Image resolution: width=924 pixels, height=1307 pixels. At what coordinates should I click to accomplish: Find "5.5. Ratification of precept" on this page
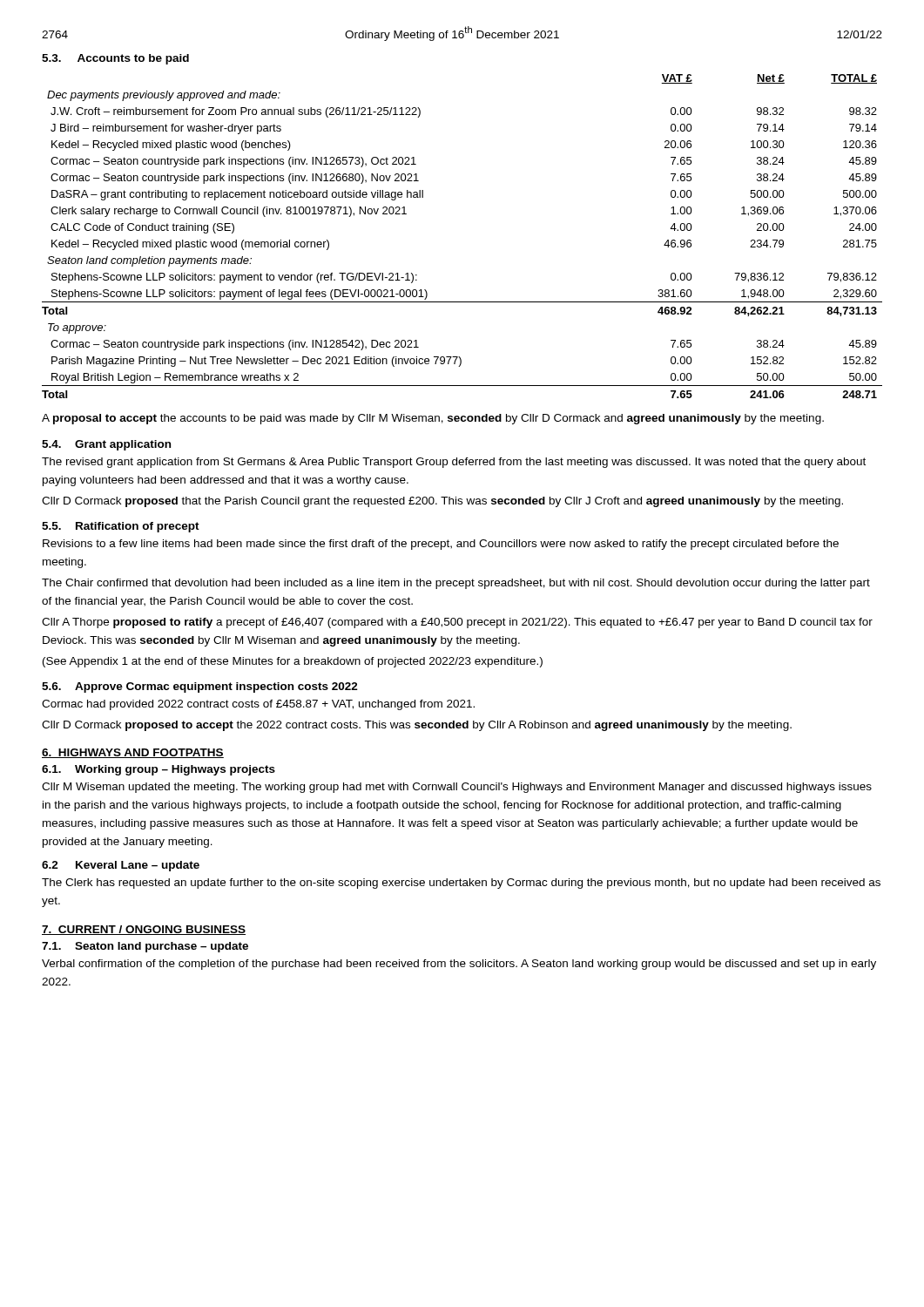pyautogui.click(x=120, y=526)
